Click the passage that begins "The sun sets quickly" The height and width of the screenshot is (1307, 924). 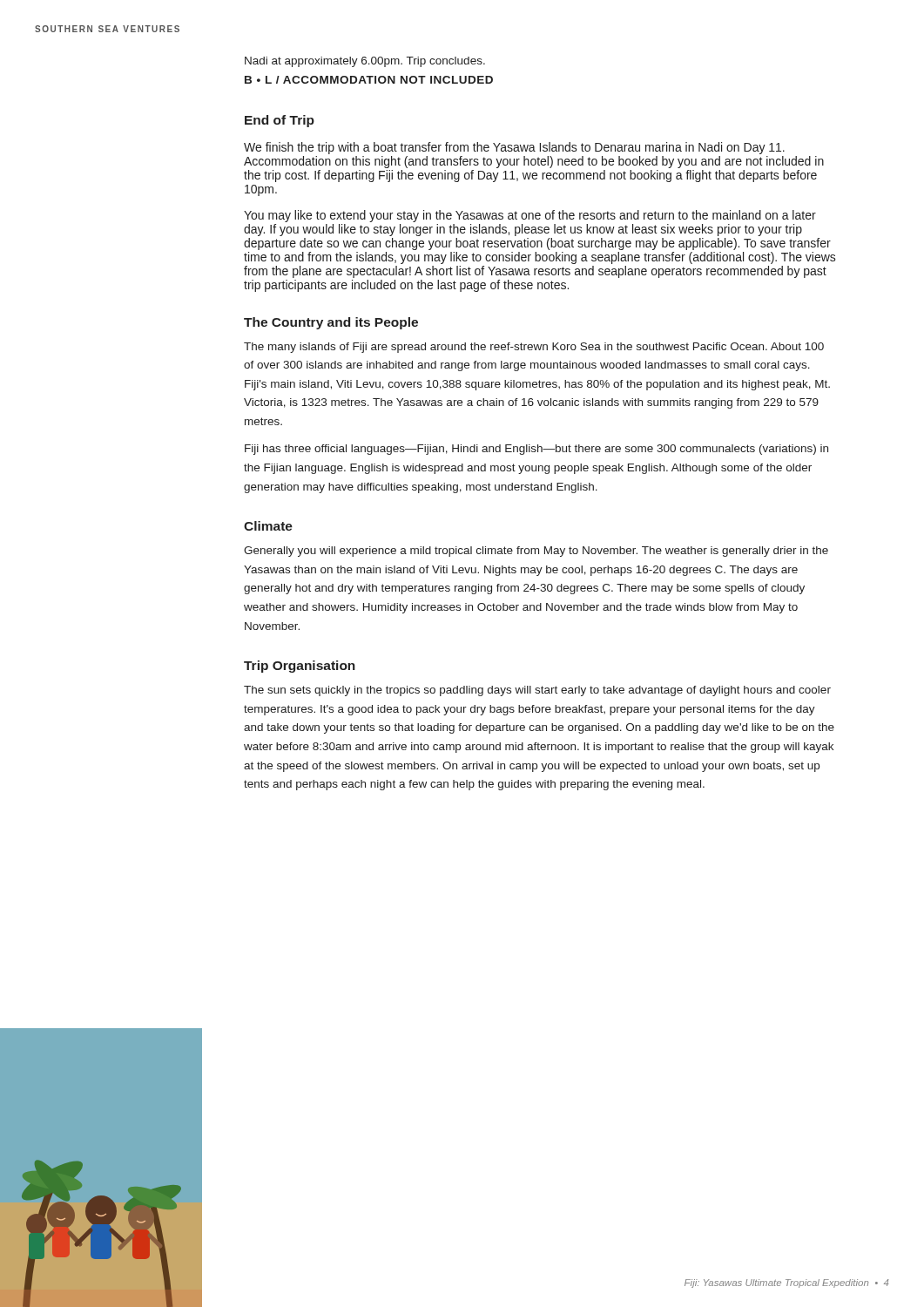[x=540, y=737]
